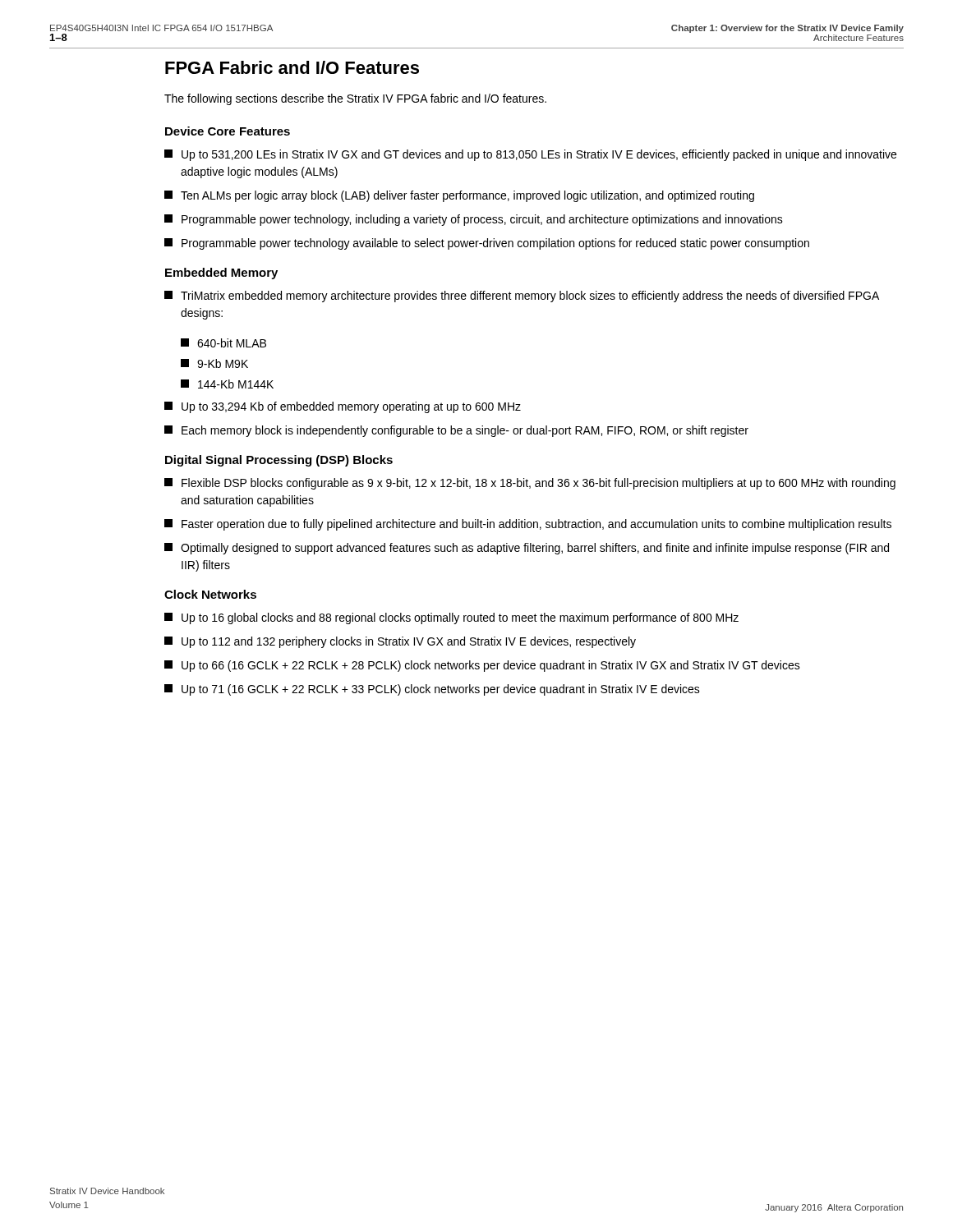Find the region starting "Ten ALMs per logic"
The image size is (953, 1232).
point(460,196)
